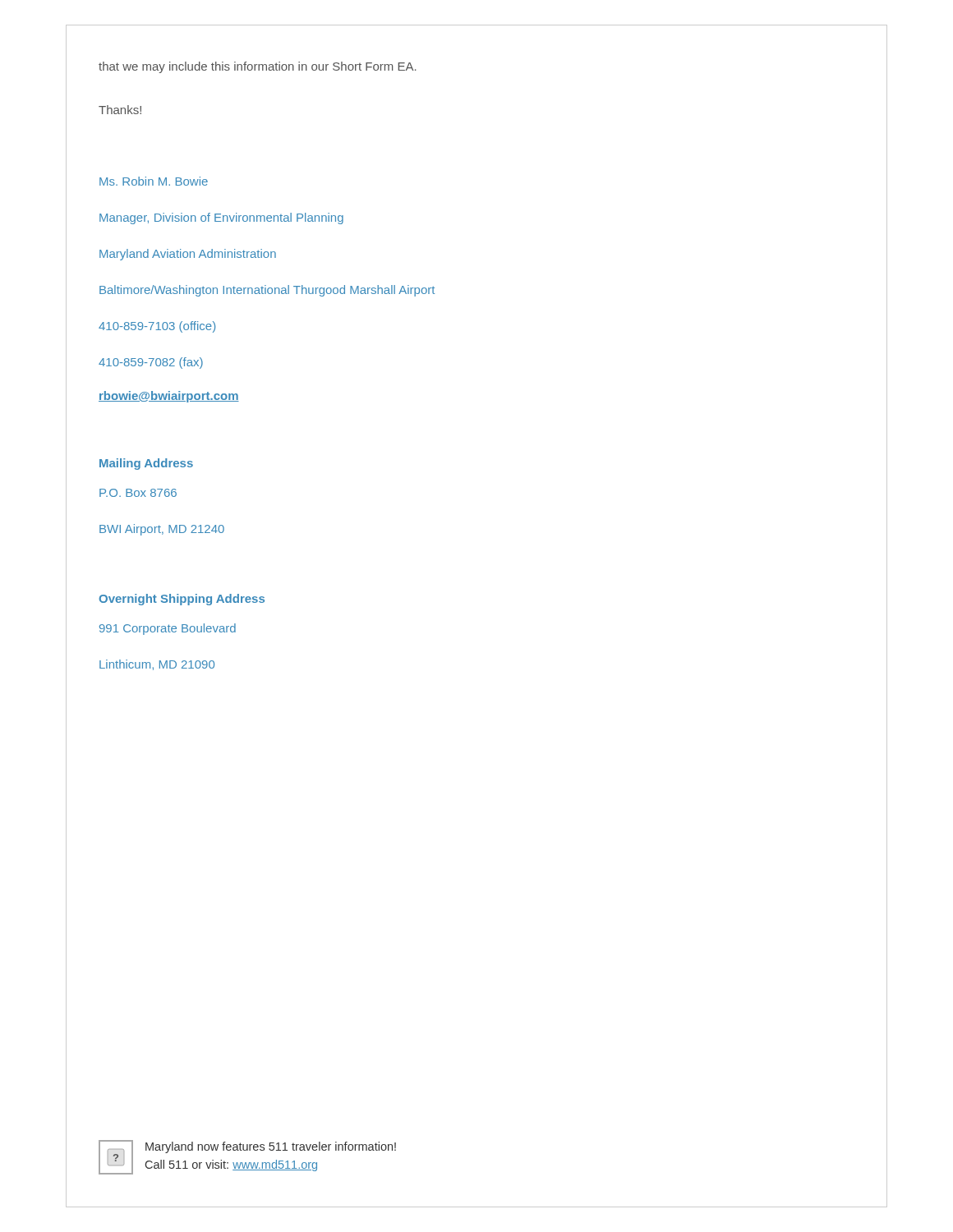Find the passage starting "991 Corporate Boulevard"
This screenshot has width=953, height=1232.
[167, 628]
